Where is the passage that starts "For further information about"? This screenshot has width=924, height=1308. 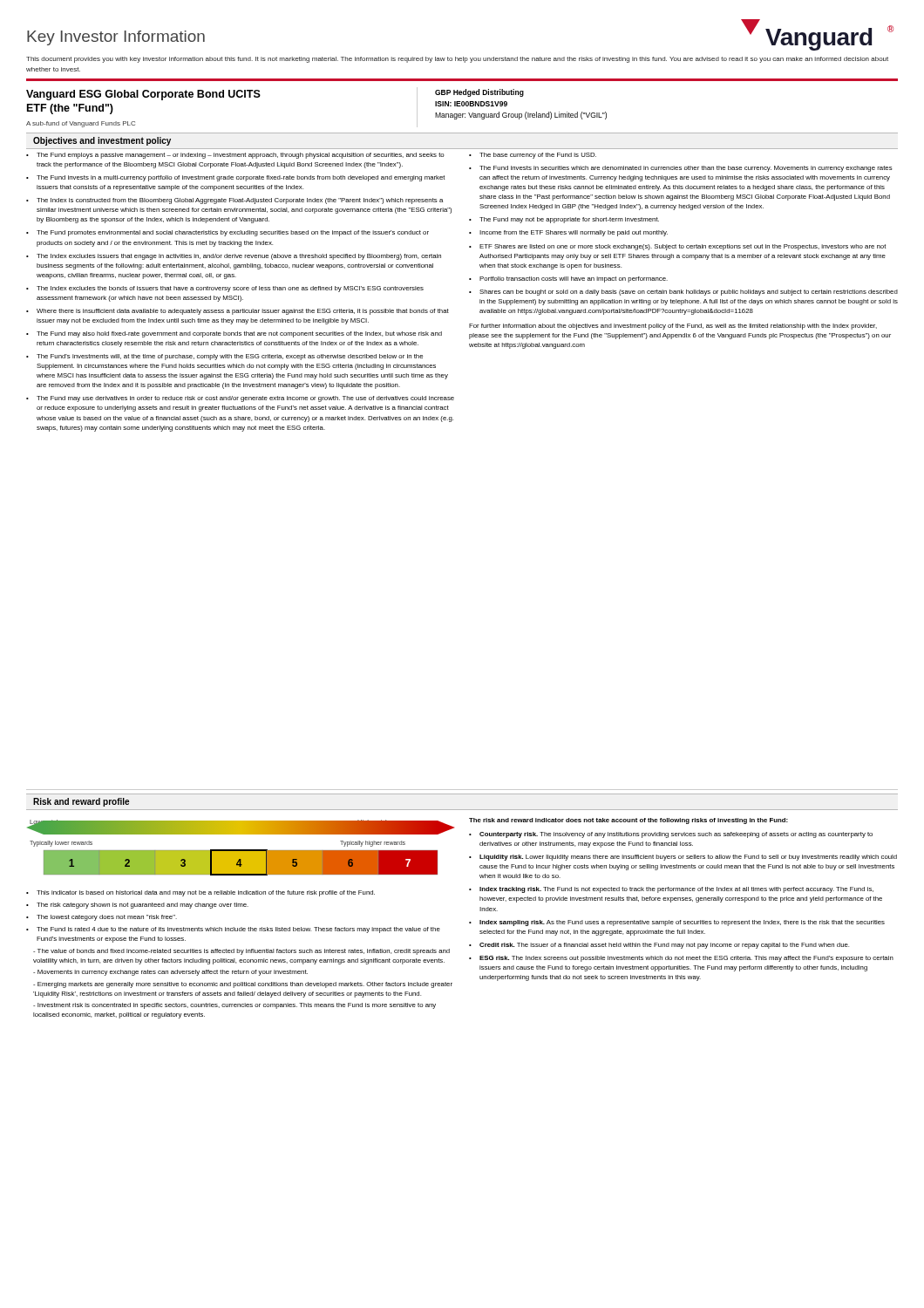[680, 335]
